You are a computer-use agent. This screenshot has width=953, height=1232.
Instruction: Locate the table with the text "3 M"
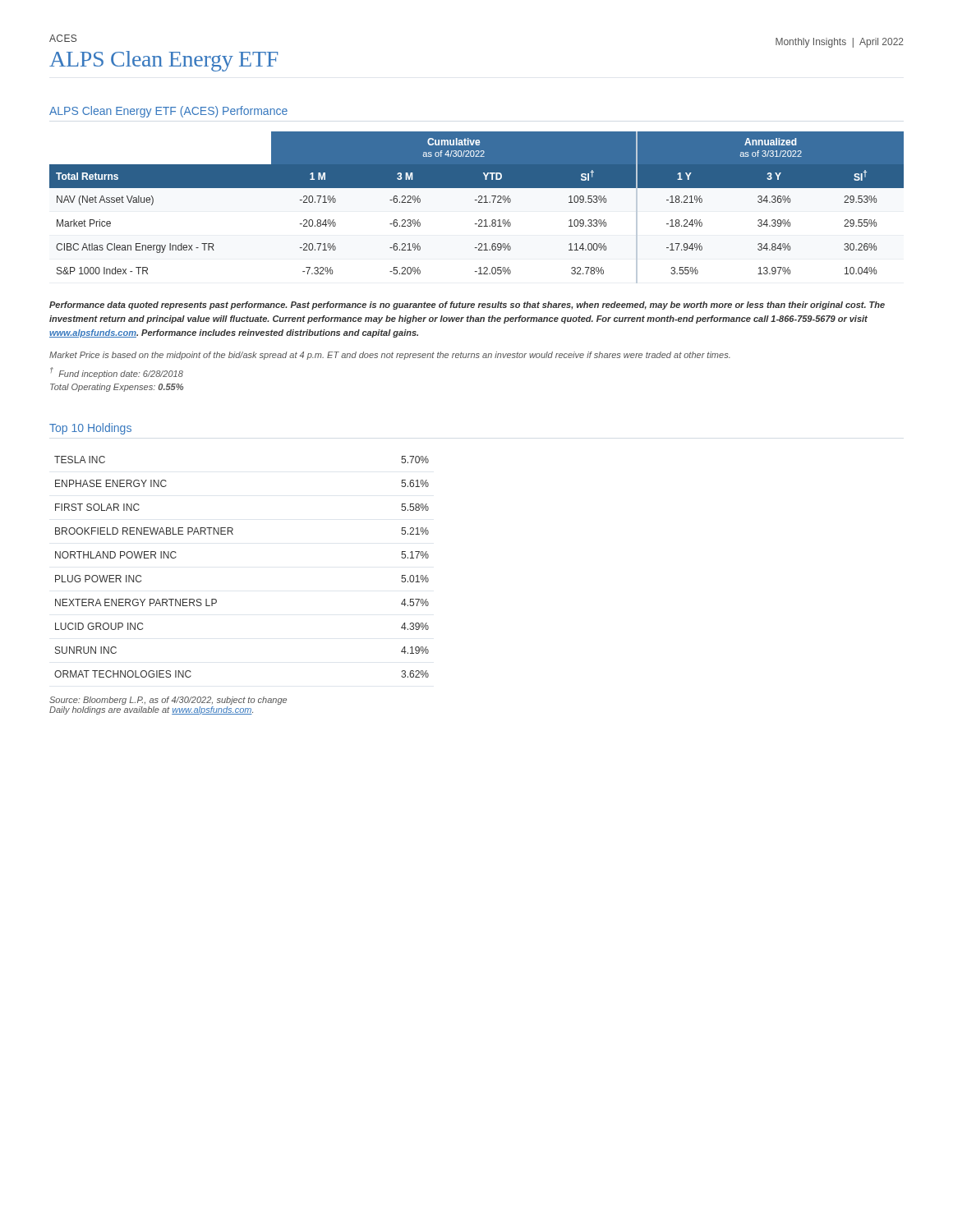pos(476,207)
